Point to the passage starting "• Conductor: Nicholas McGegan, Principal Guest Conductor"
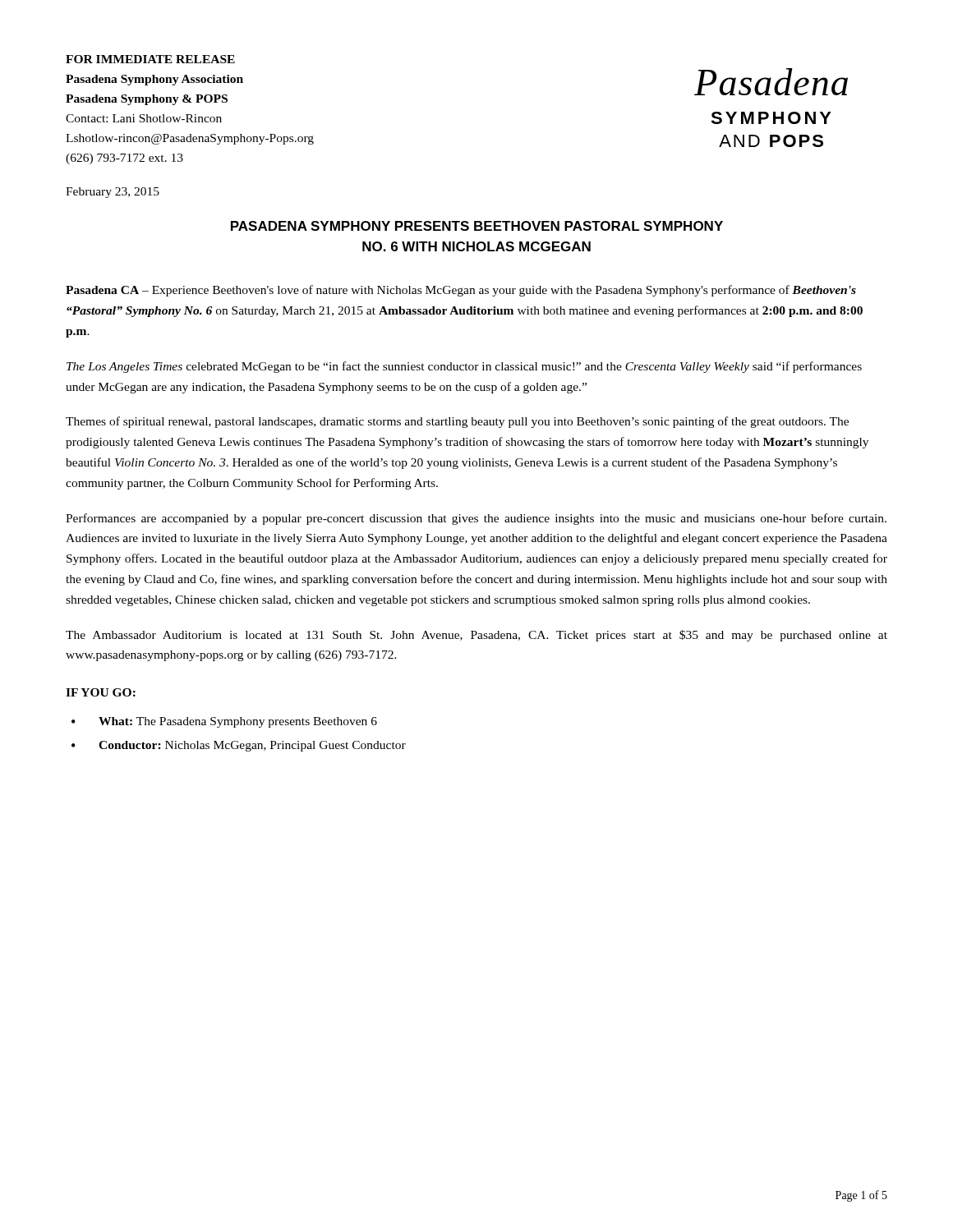Image resolution: width=953 pixels, height=1232 pixels. [x=238, y=745]
